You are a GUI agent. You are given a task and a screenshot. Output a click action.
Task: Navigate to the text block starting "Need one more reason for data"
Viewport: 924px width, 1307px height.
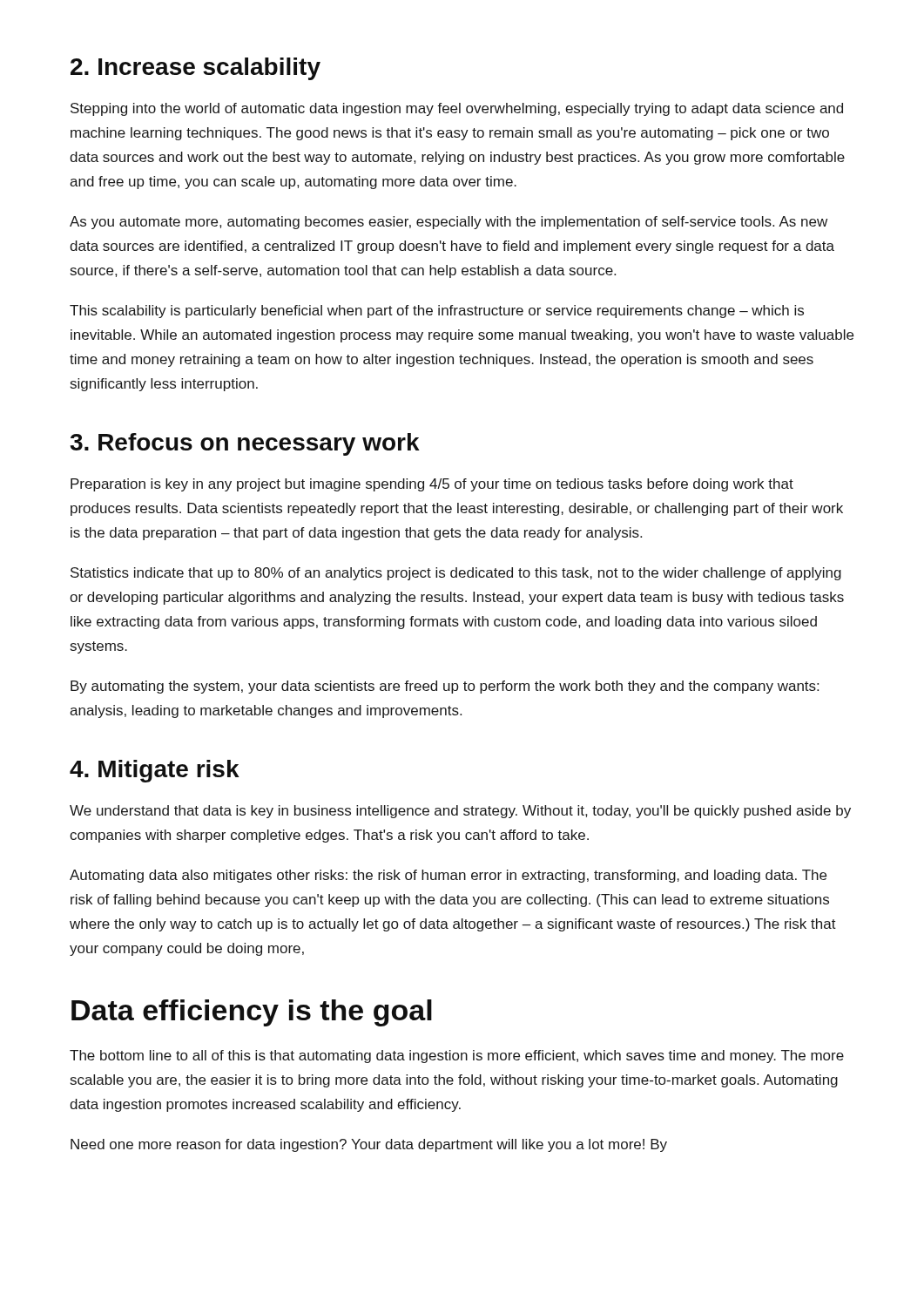tap(462, 1145)
